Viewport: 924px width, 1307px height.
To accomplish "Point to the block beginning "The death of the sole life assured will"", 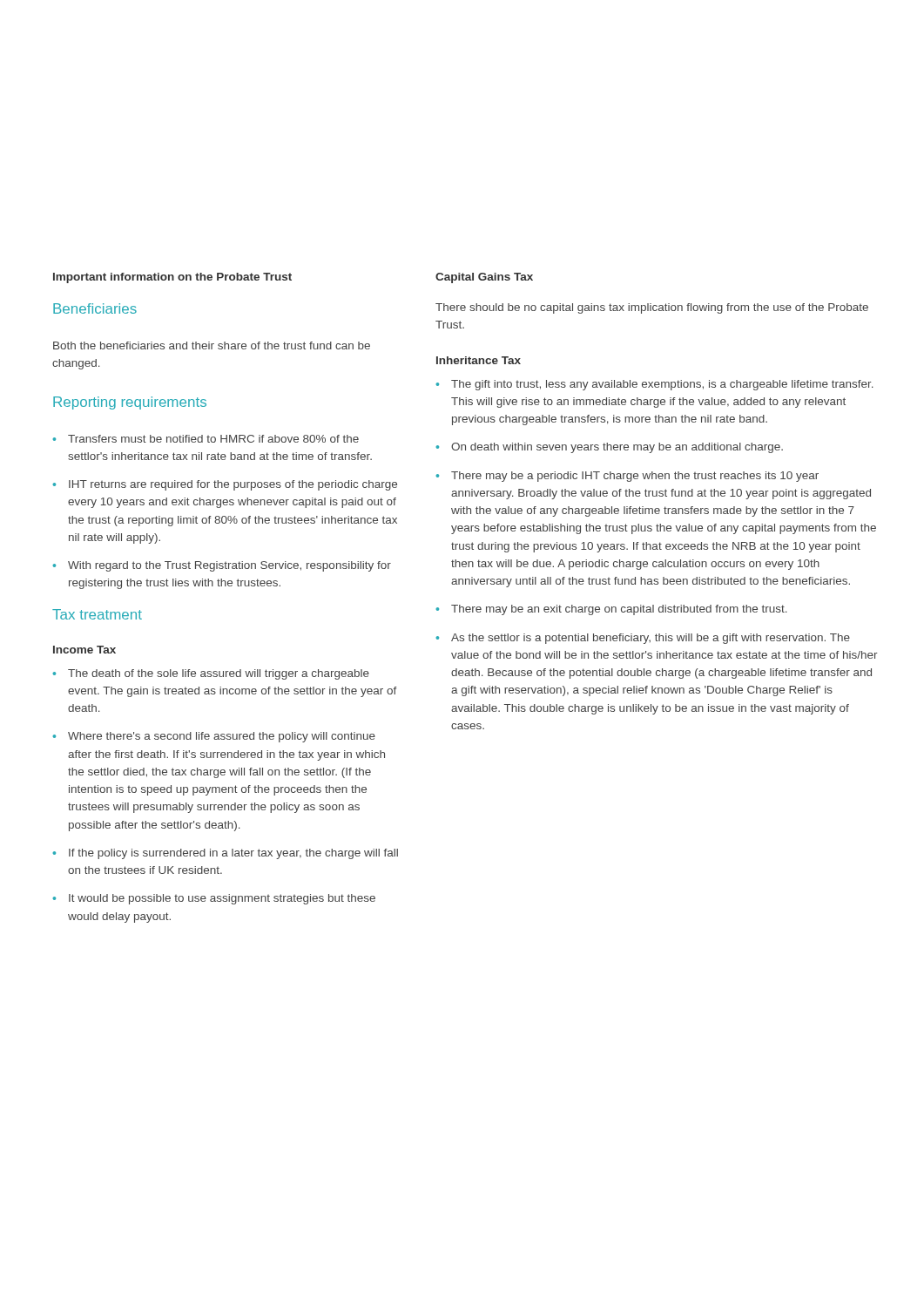I will (x=232, y=690).
